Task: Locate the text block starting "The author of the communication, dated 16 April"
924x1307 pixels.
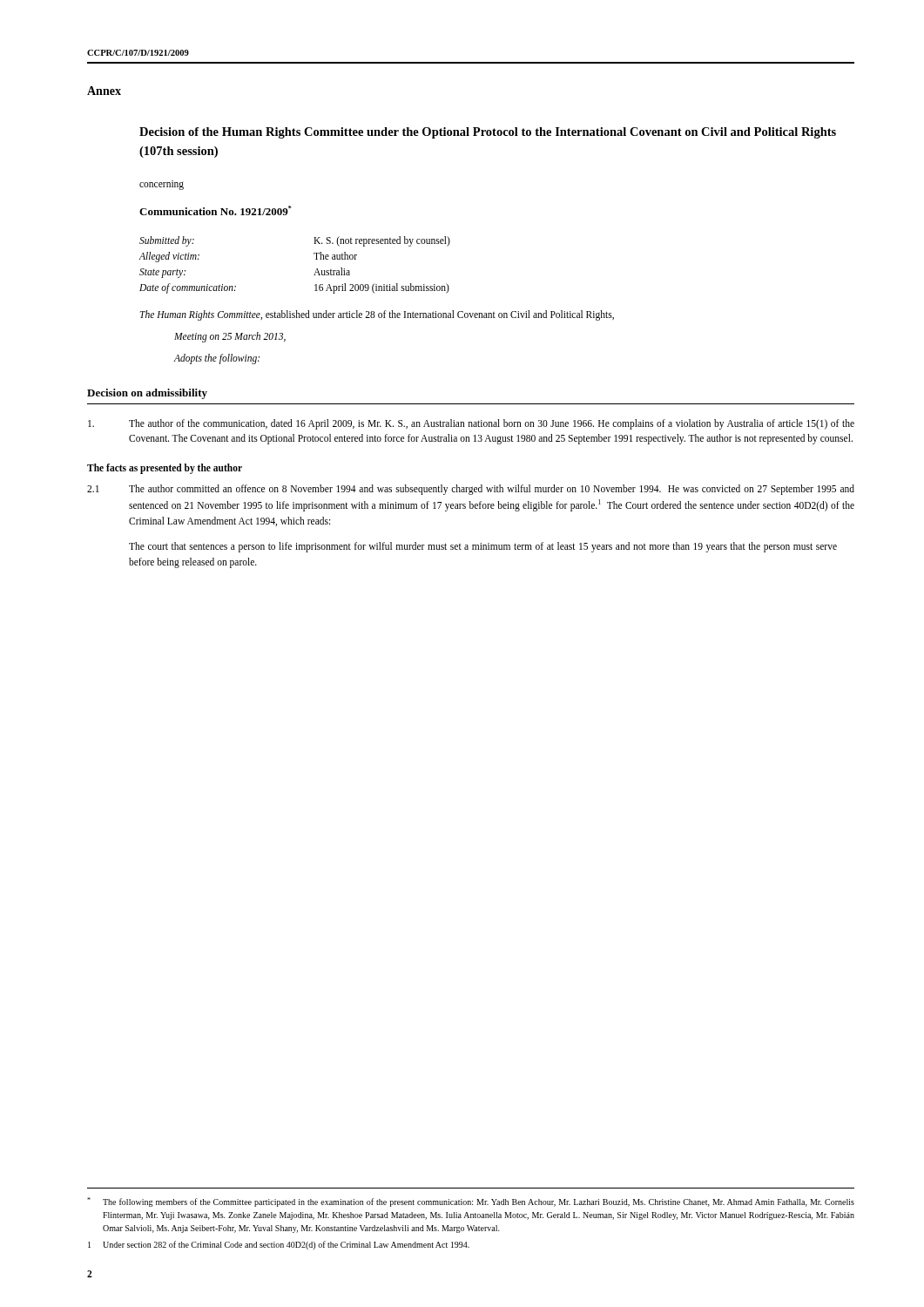Action: (471, 432)
